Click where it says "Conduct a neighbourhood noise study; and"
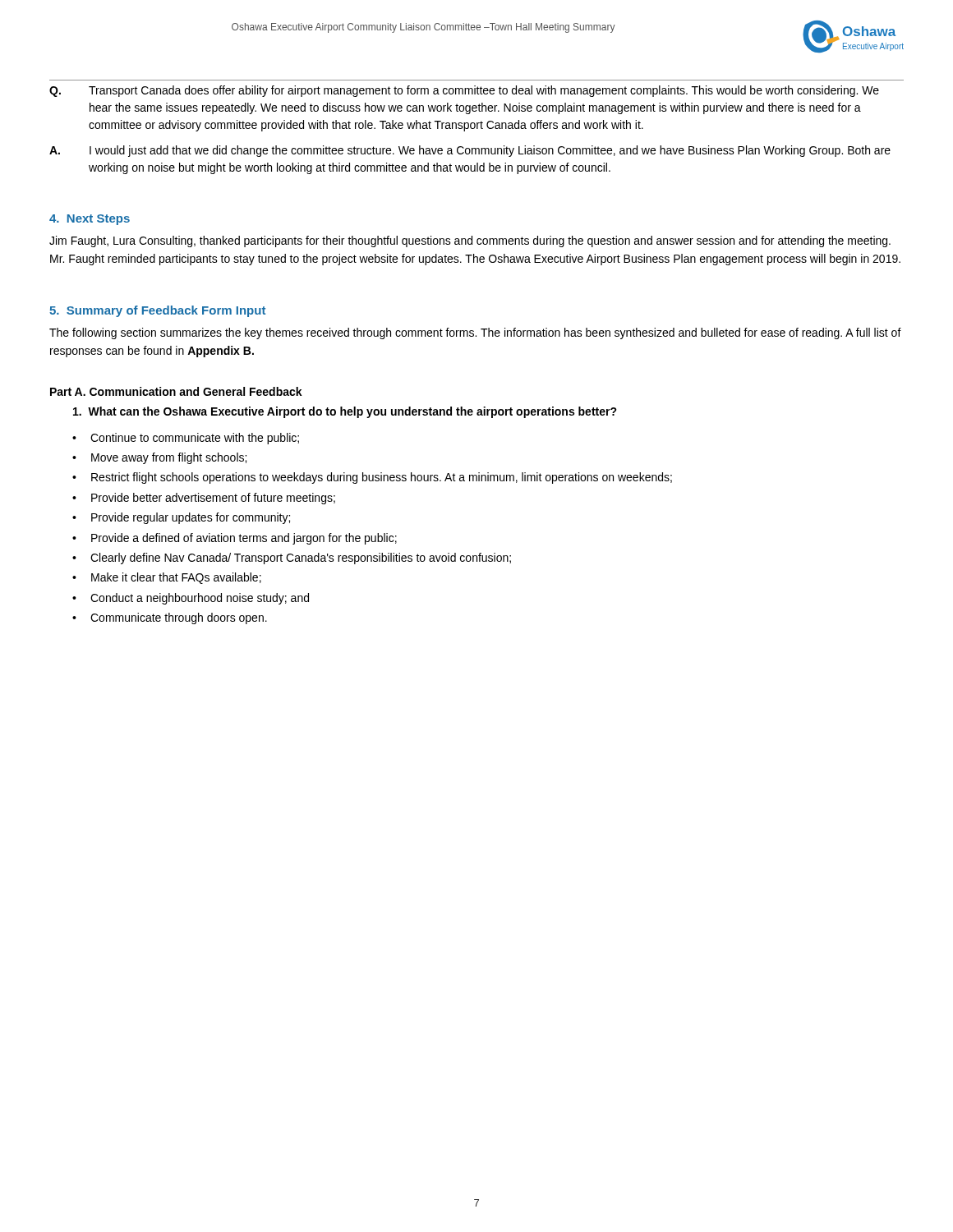The image size is (953, 1232). pos(200,598)
